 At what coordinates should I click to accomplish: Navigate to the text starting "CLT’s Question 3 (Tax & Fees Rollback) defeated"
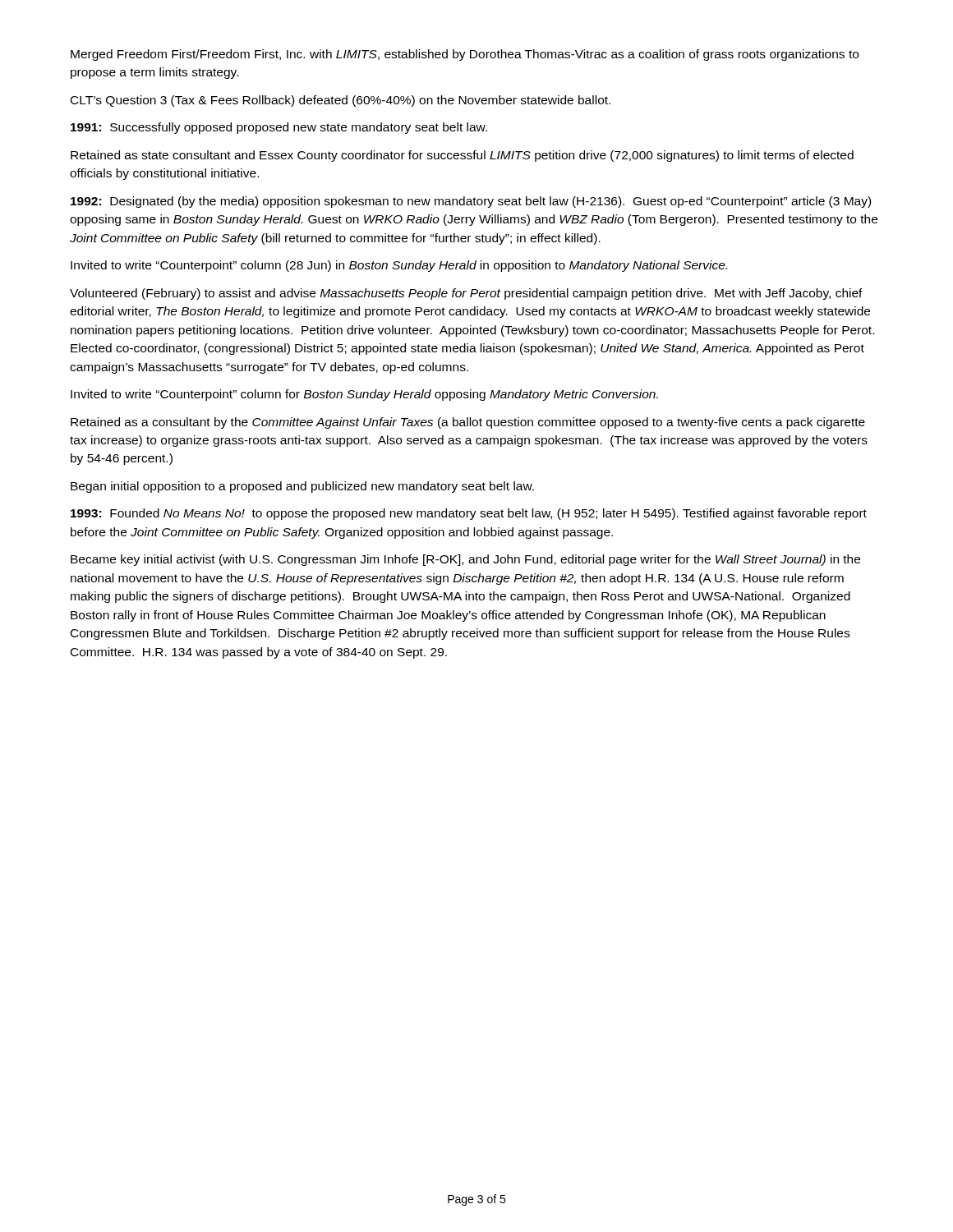tap(341, 100)
